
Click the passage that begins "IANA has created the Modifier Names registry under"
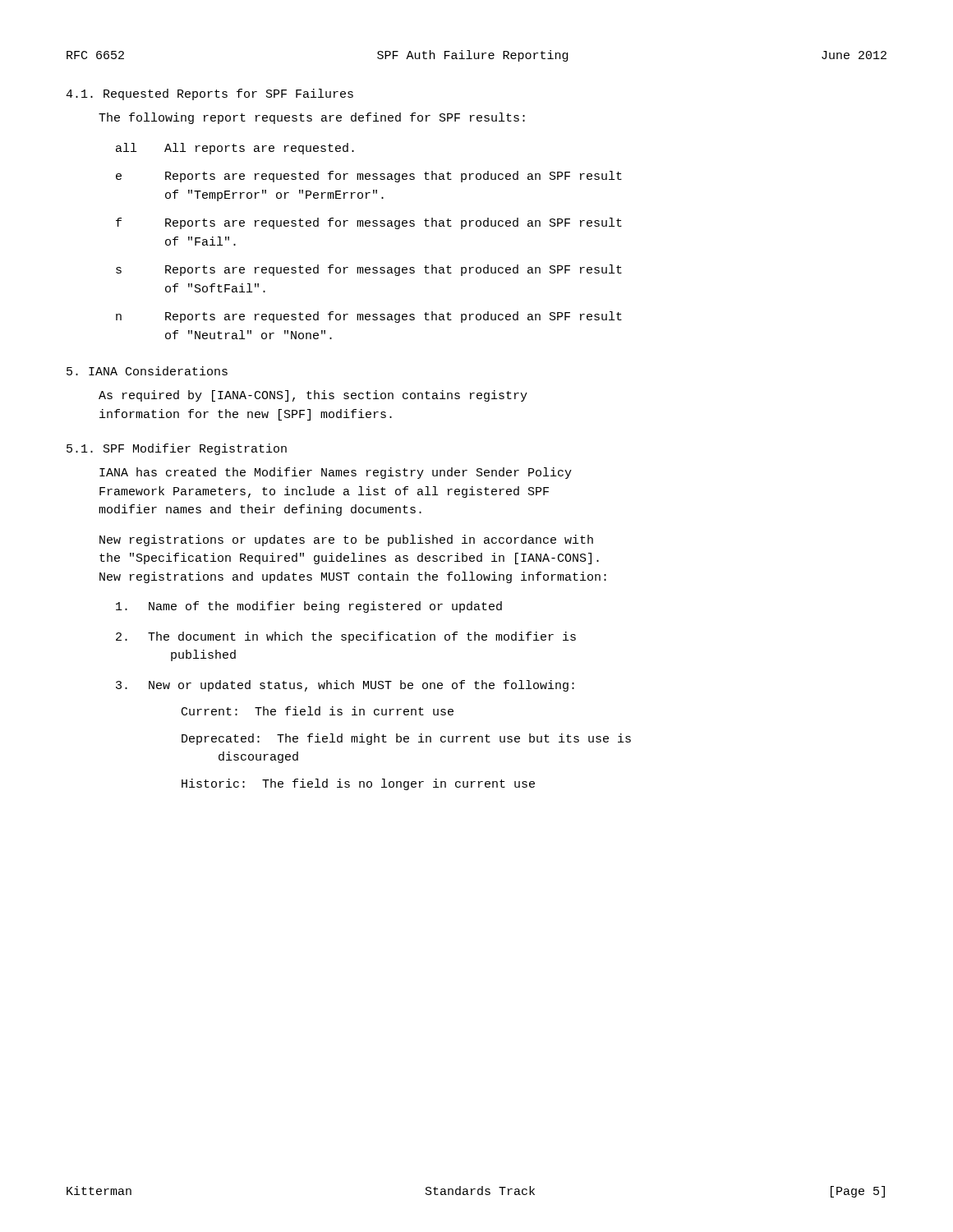335,492
